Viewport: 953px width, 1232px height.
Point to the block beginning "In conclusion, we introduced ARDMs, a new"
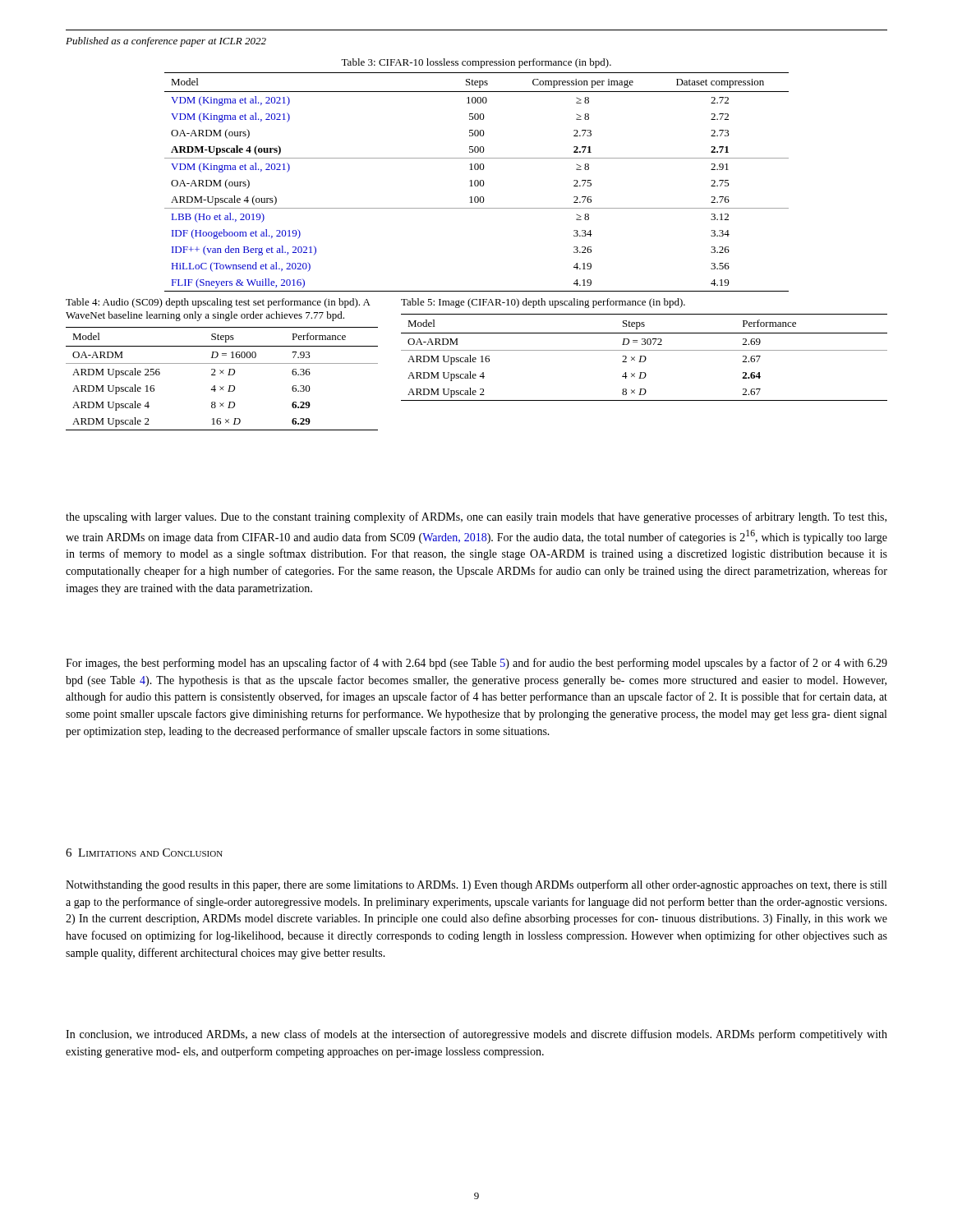476,1043
